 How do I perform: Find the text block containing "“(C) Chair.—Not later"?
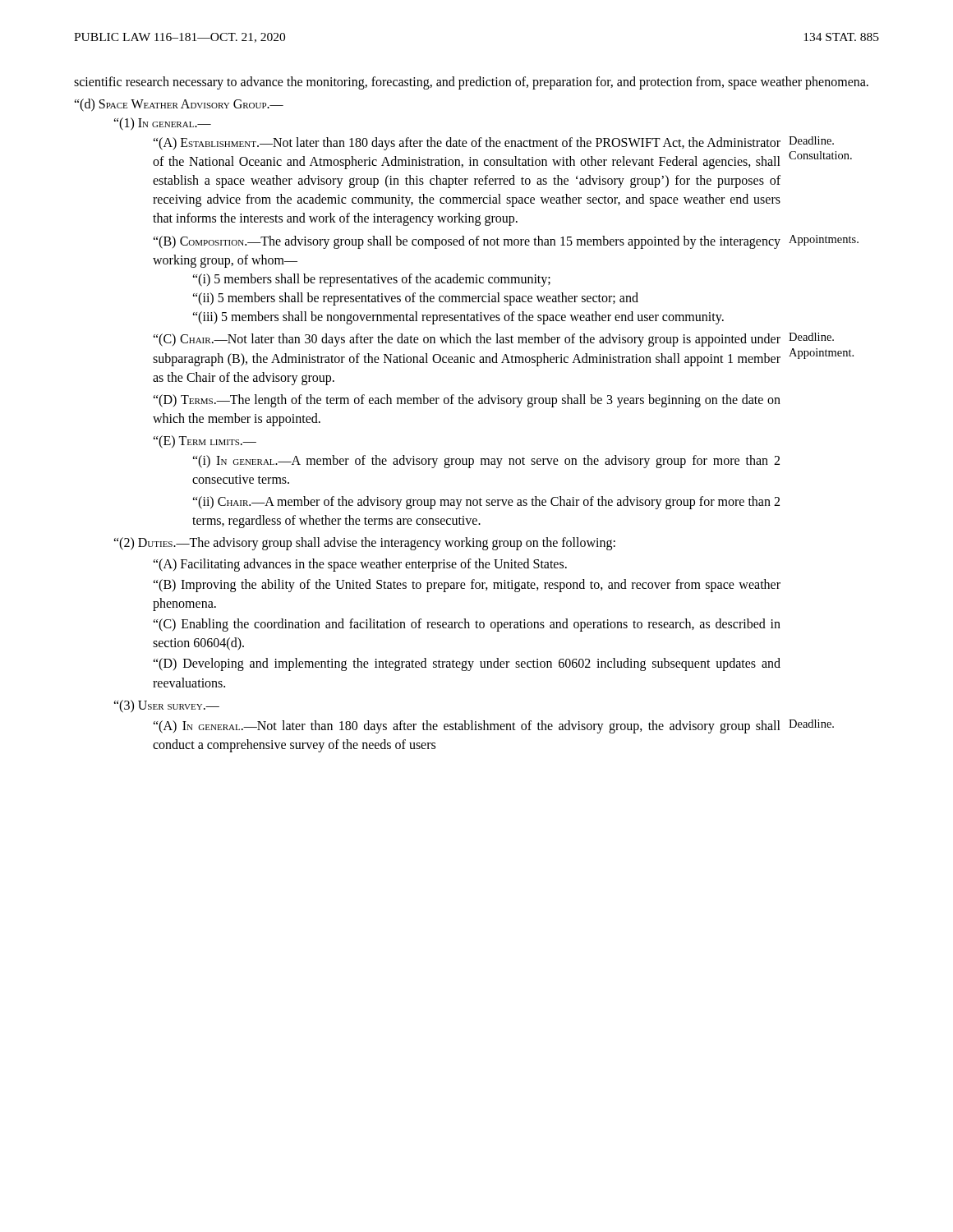click(x=467, y=357)
